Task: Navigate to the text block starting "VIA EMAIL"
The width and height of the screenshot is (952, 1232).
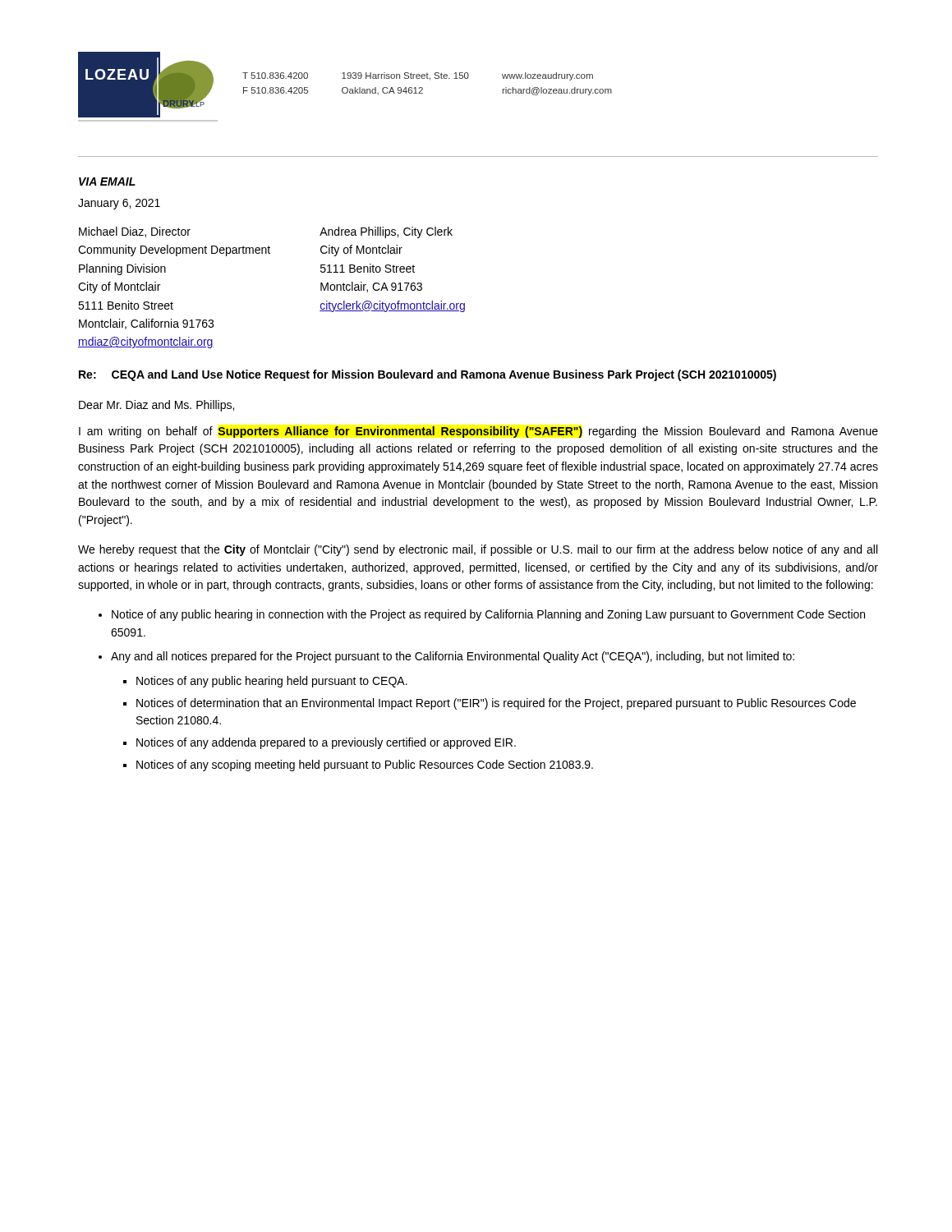Action: (x=107, y=182)
